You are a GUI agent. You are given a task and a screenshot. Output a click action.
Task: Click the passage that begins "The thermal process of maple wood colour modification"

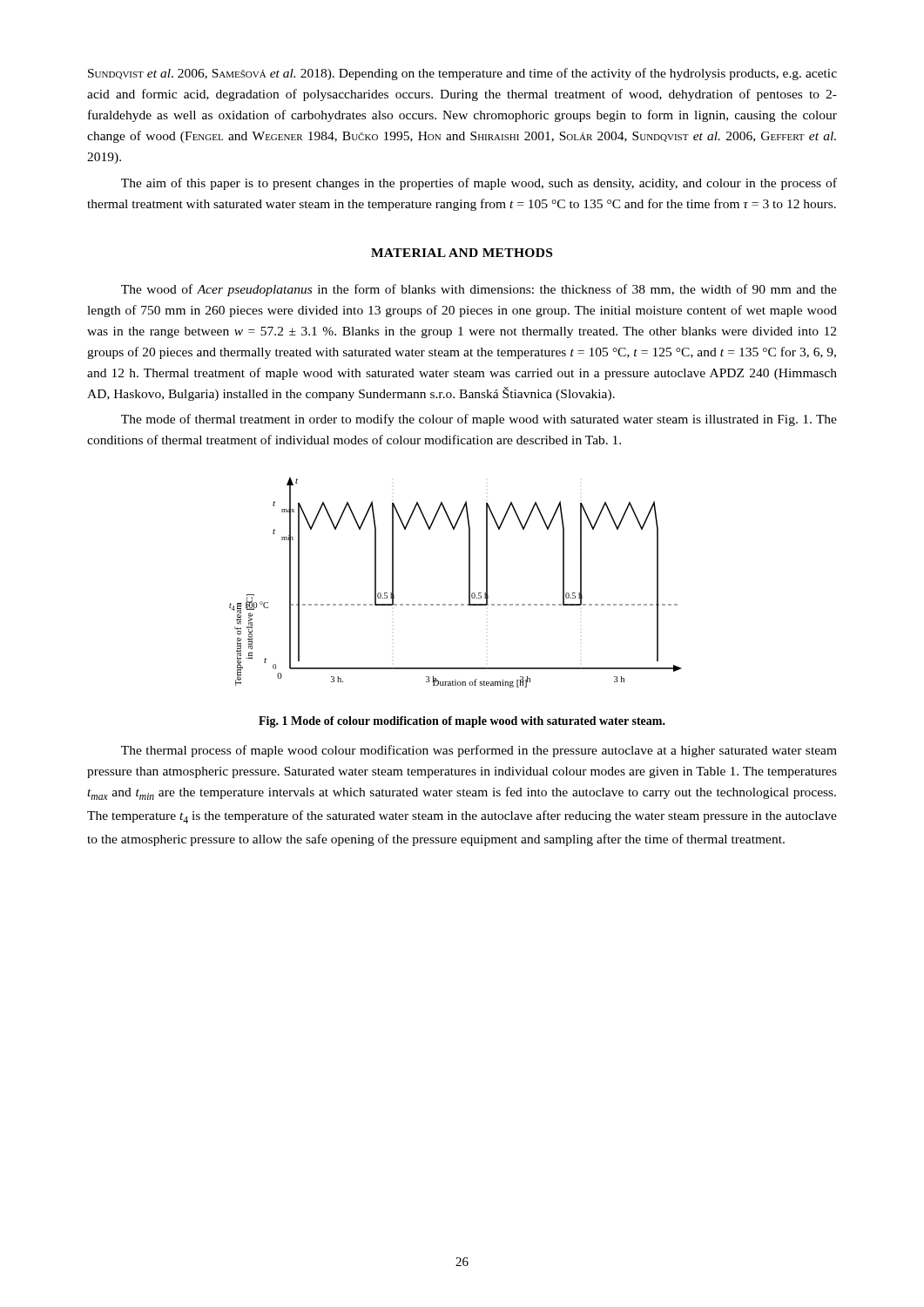tap(462, 794)
